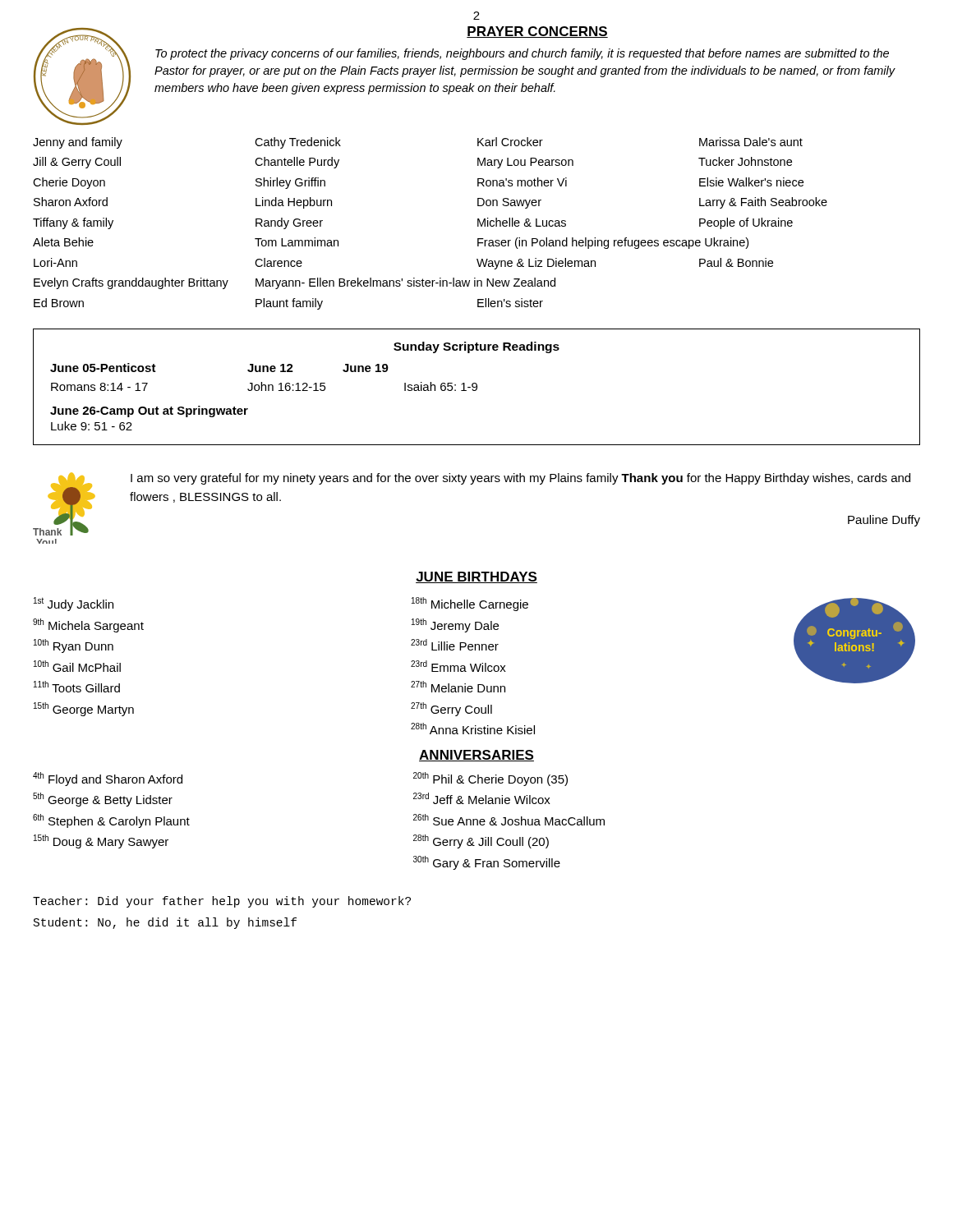The image size is (953, 1232).
Task: Locate the block of text that opens with "I am so very grateful for my ninety"
Action: pos(520,479)
